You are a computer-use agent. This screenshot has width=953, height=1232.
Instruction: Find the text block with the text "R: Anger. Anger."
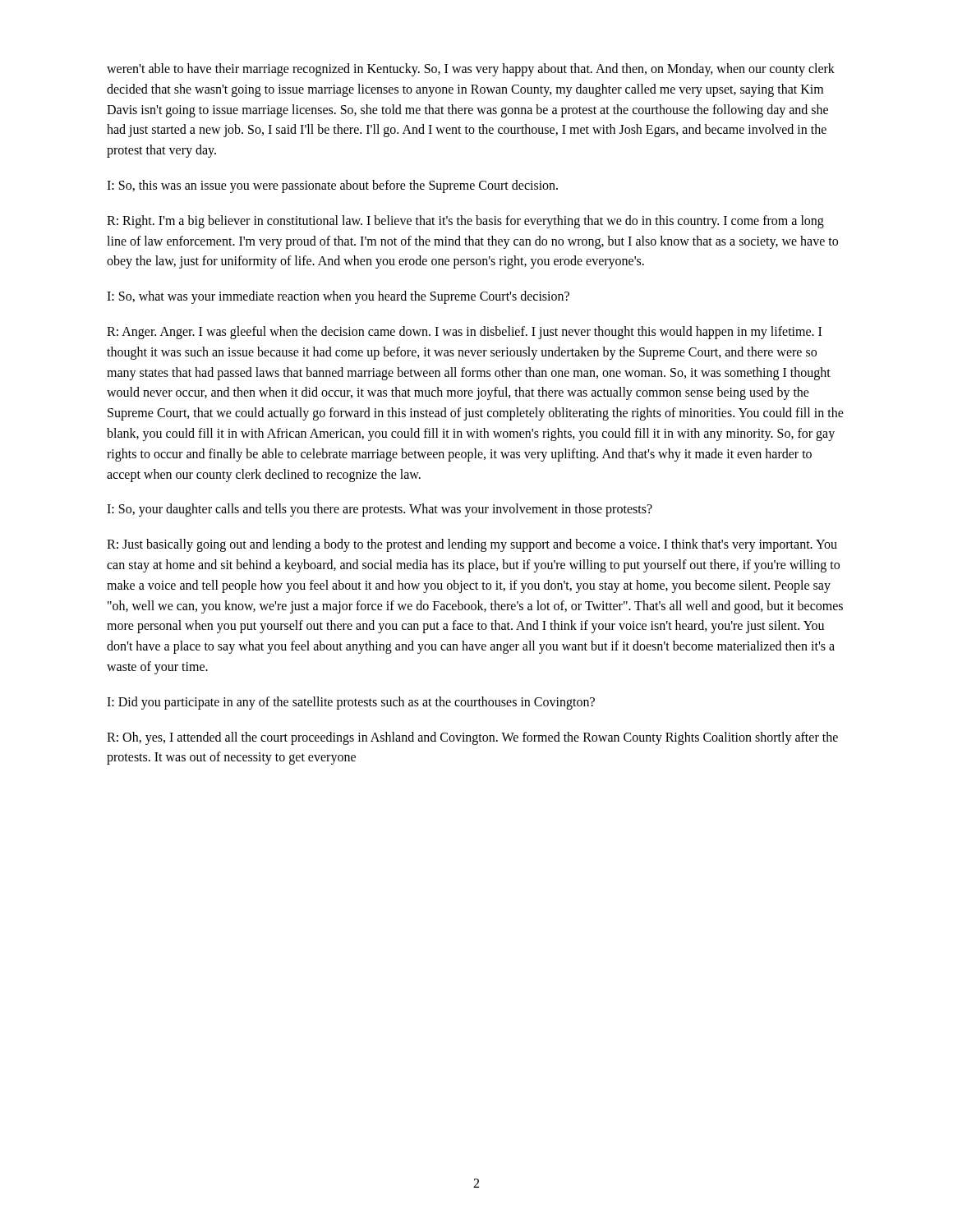tap(475, 403)
